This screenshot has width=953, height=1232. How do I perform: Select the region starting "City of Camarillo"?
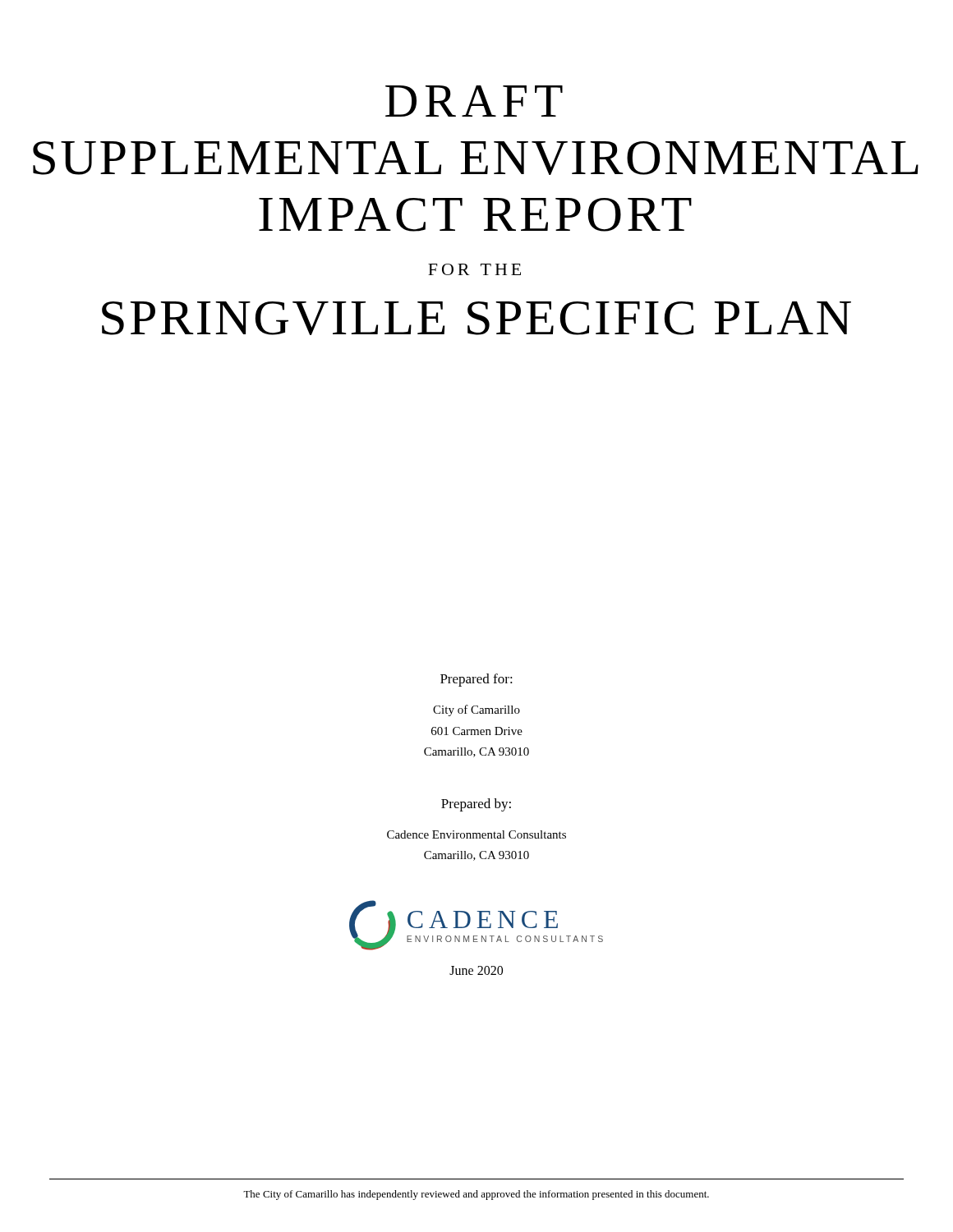(476, 731)
